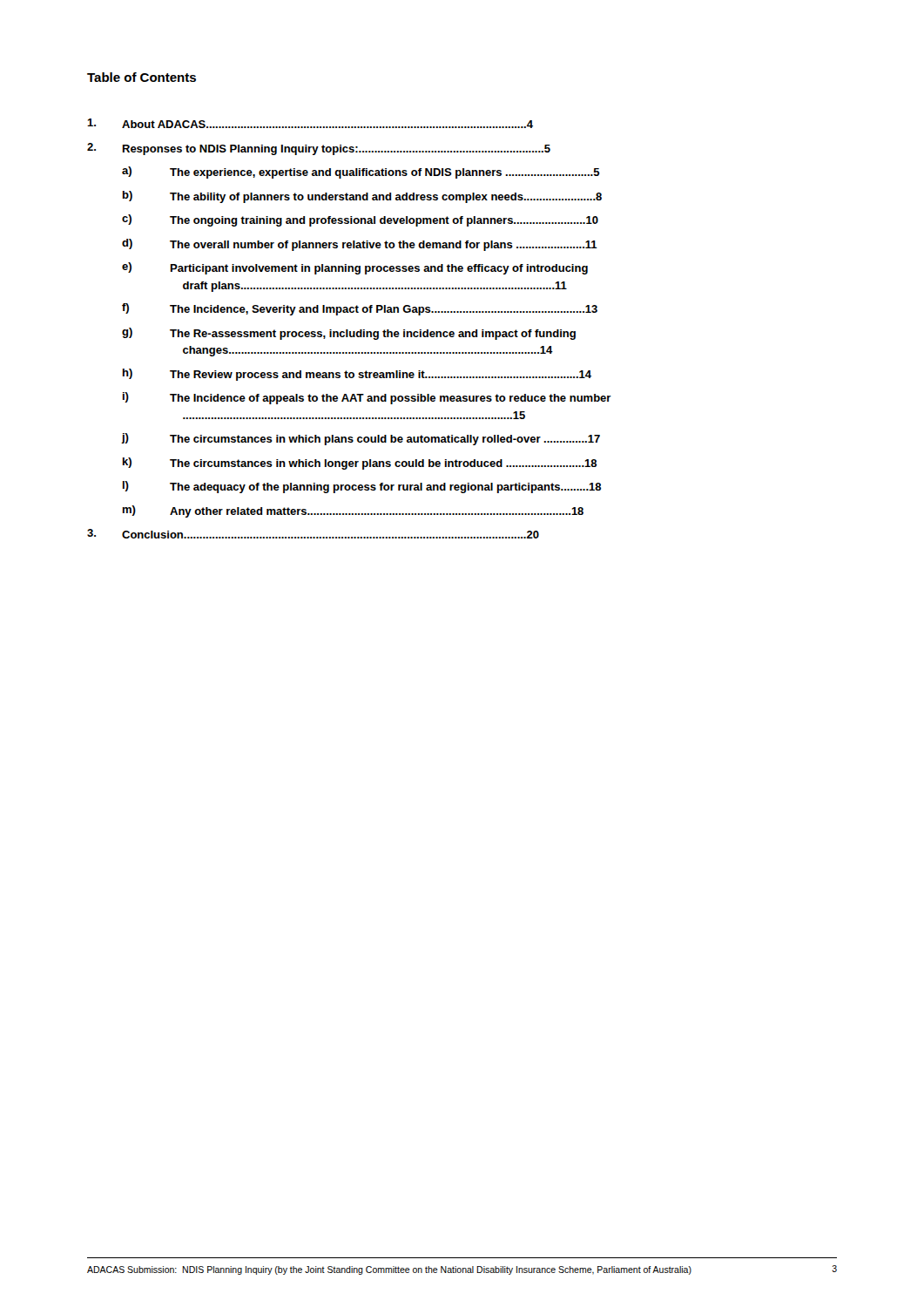Image resolution: width=924 pixels, height=1307 pixels.
Task: Point to "Table of Contents"
Action: 142,77
